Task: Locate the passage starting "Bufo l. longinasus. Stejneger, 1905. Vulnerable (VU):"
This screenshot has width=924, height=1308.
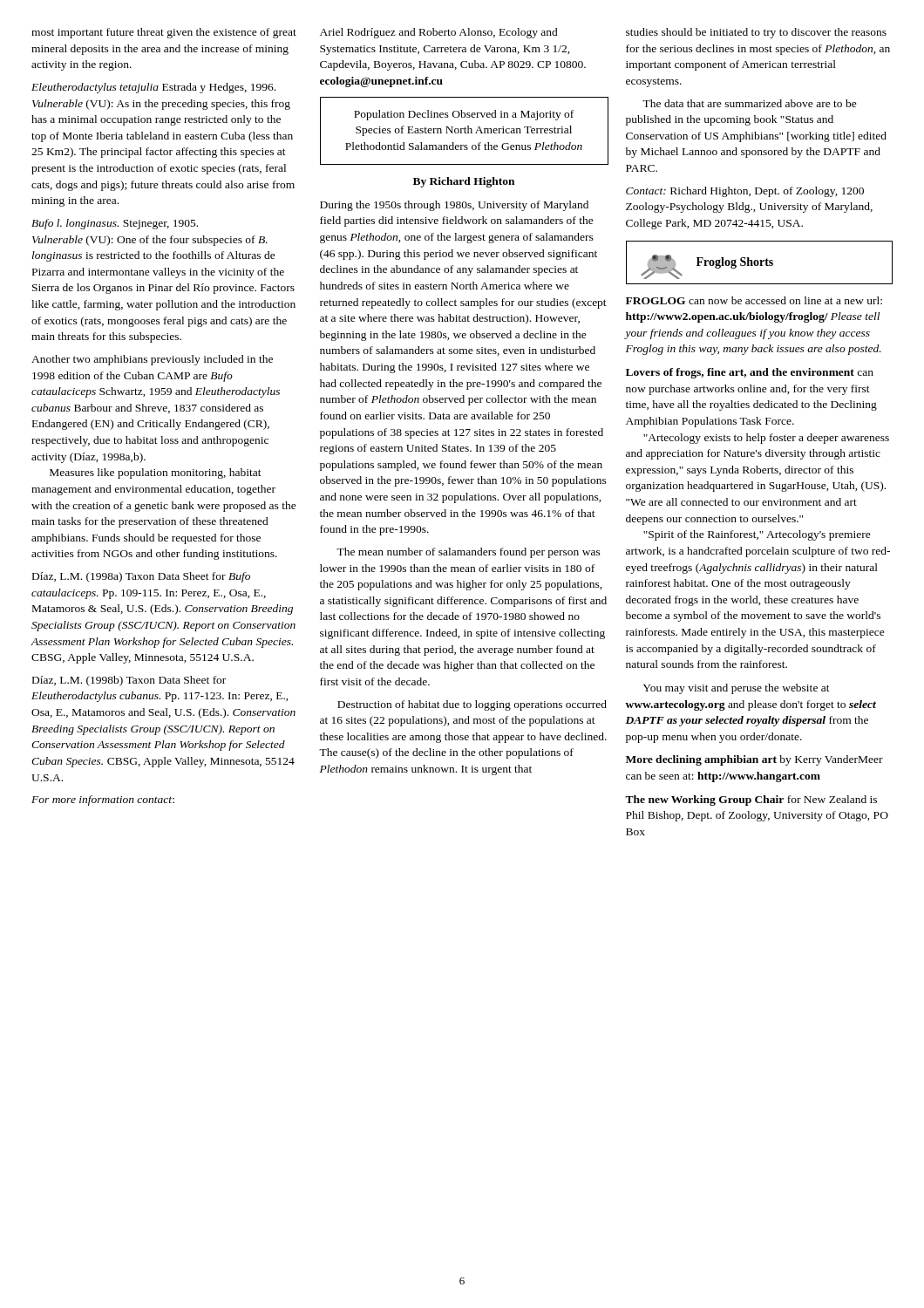Action: 164,280
